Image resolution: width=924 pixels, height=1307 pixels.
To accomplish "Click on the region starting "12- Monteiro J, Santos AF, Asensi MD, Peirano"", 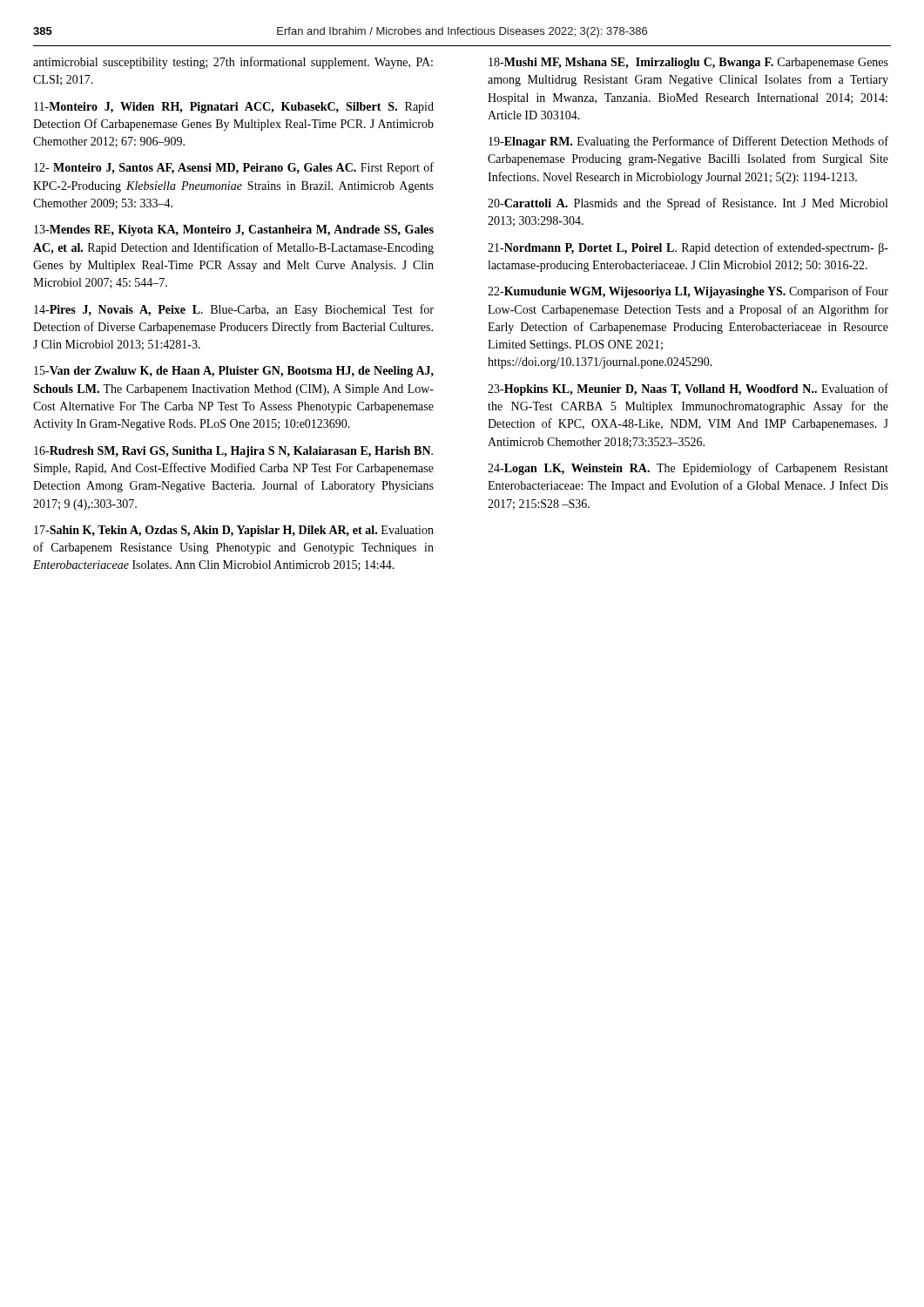I will [x=233, y=186].
